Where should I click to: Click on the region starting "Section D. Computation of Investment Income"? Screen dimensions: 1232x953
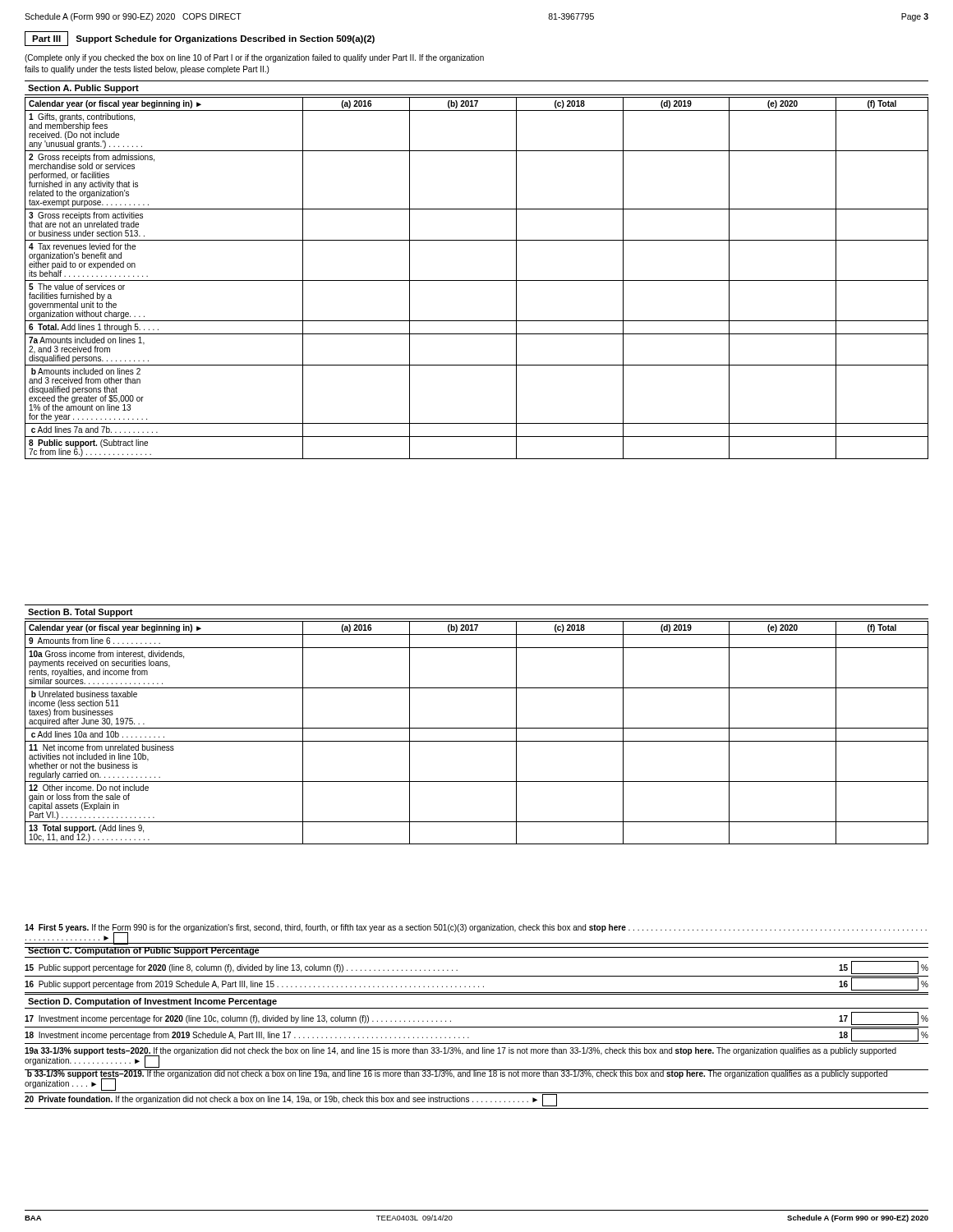(152, 1001)
